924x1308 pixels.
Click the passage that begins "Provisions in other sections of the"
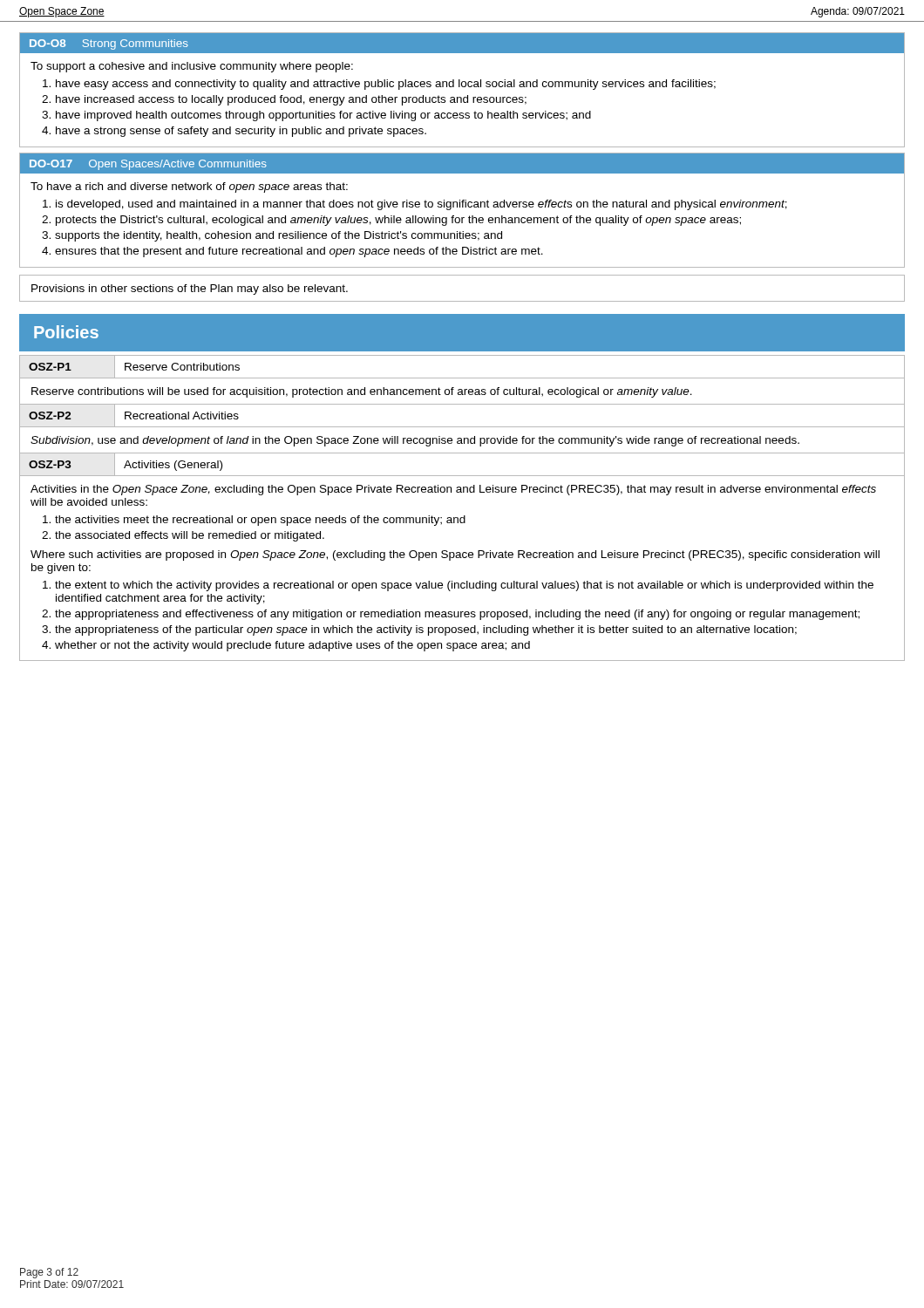click(x=189, y=288)
